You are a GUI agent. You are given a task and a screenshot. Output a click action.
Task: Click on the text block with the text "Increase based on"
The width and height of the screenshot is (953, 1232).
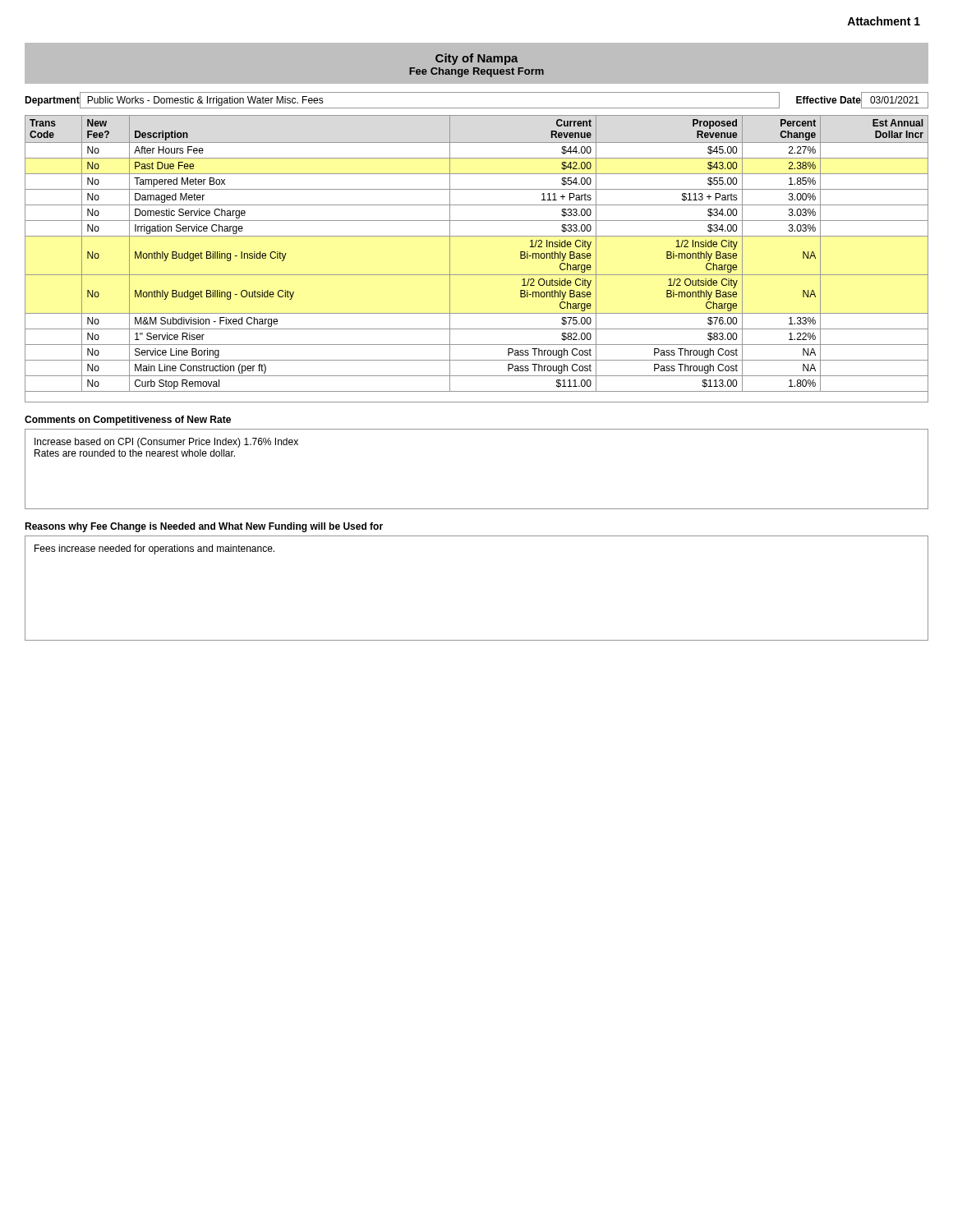coord(166,448)
